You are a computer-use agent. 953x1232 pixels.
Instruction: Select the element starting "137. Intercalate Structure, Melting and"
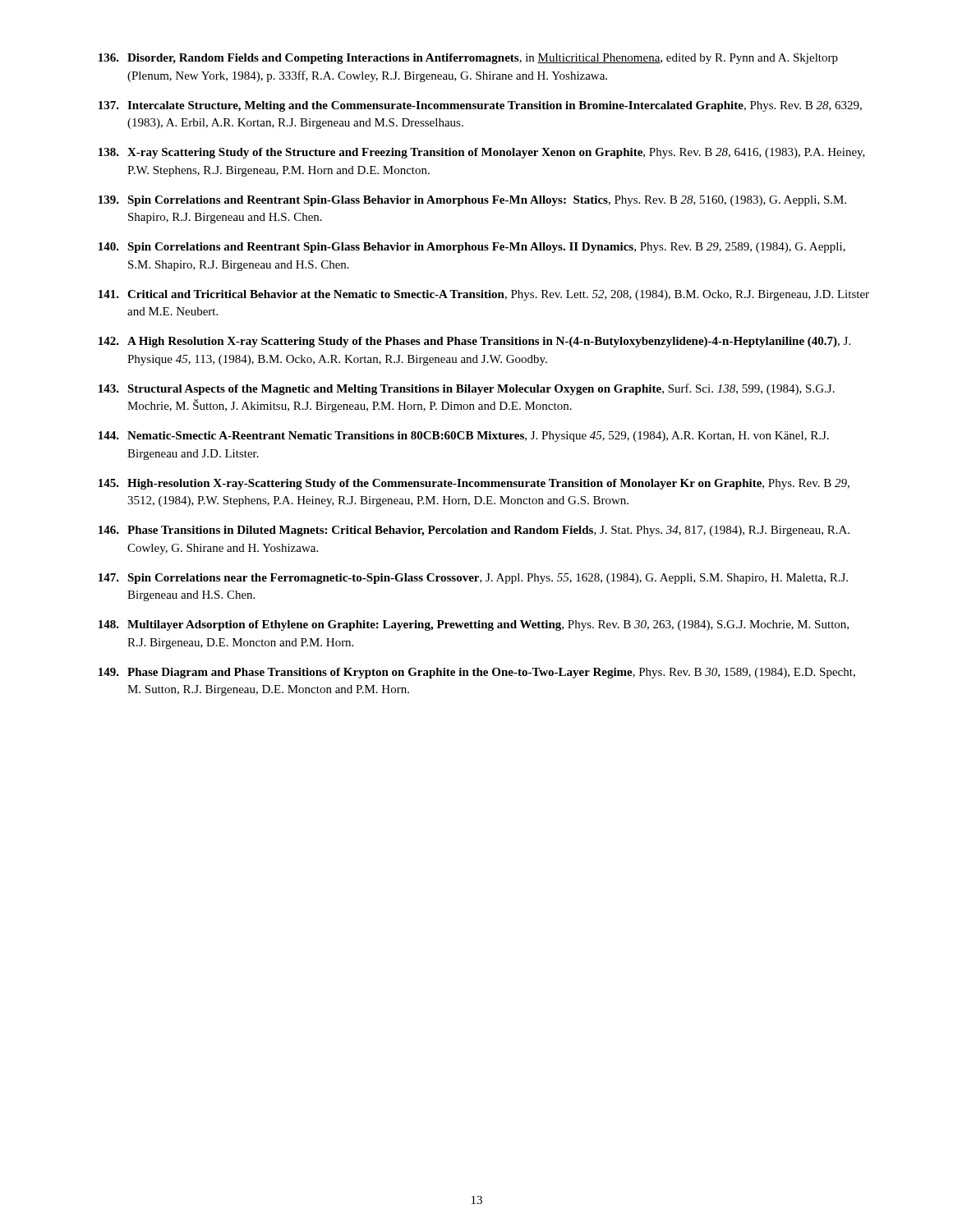[476, 114]
